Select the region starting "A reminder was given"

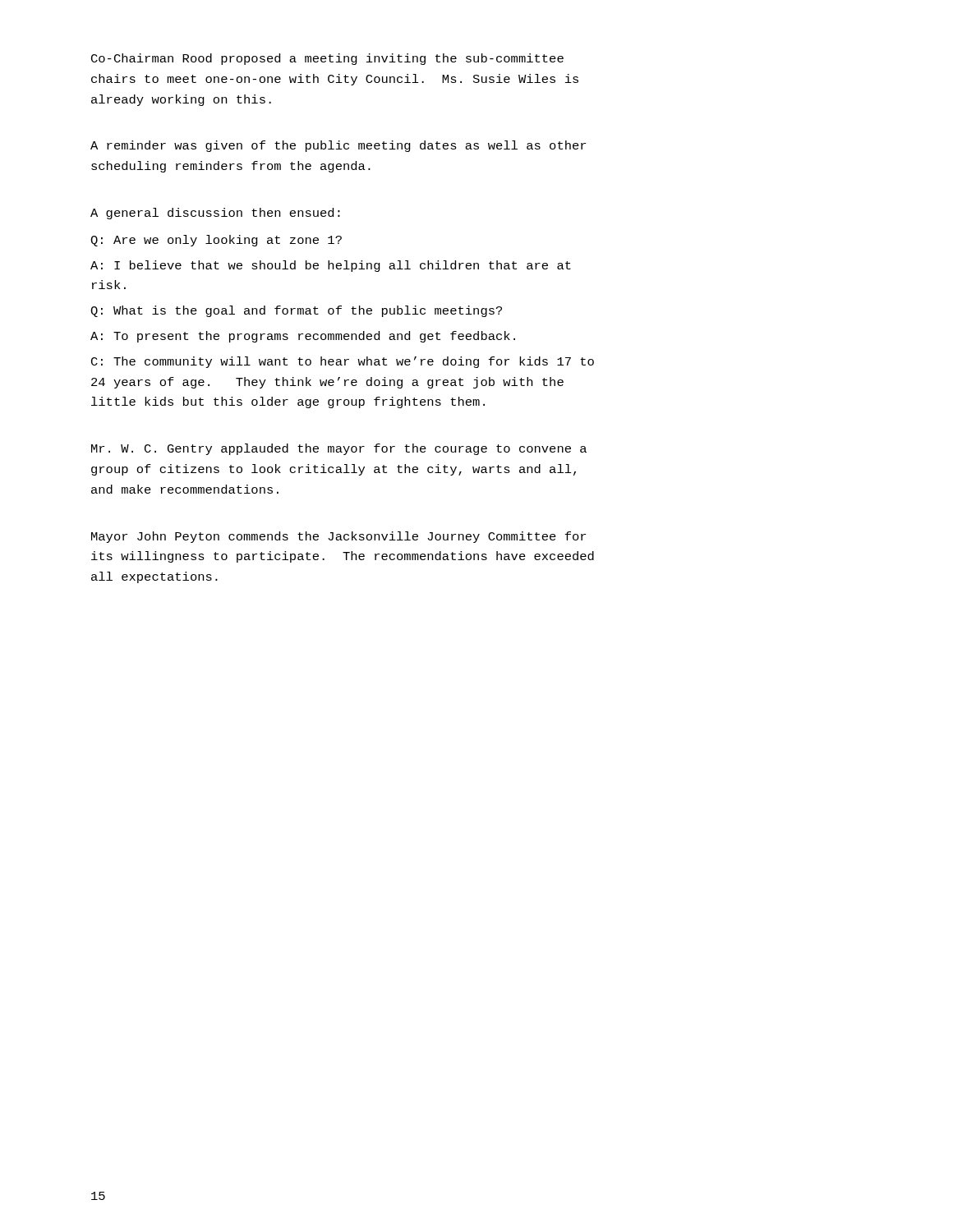pyautogui.click(x=476, y=157)
